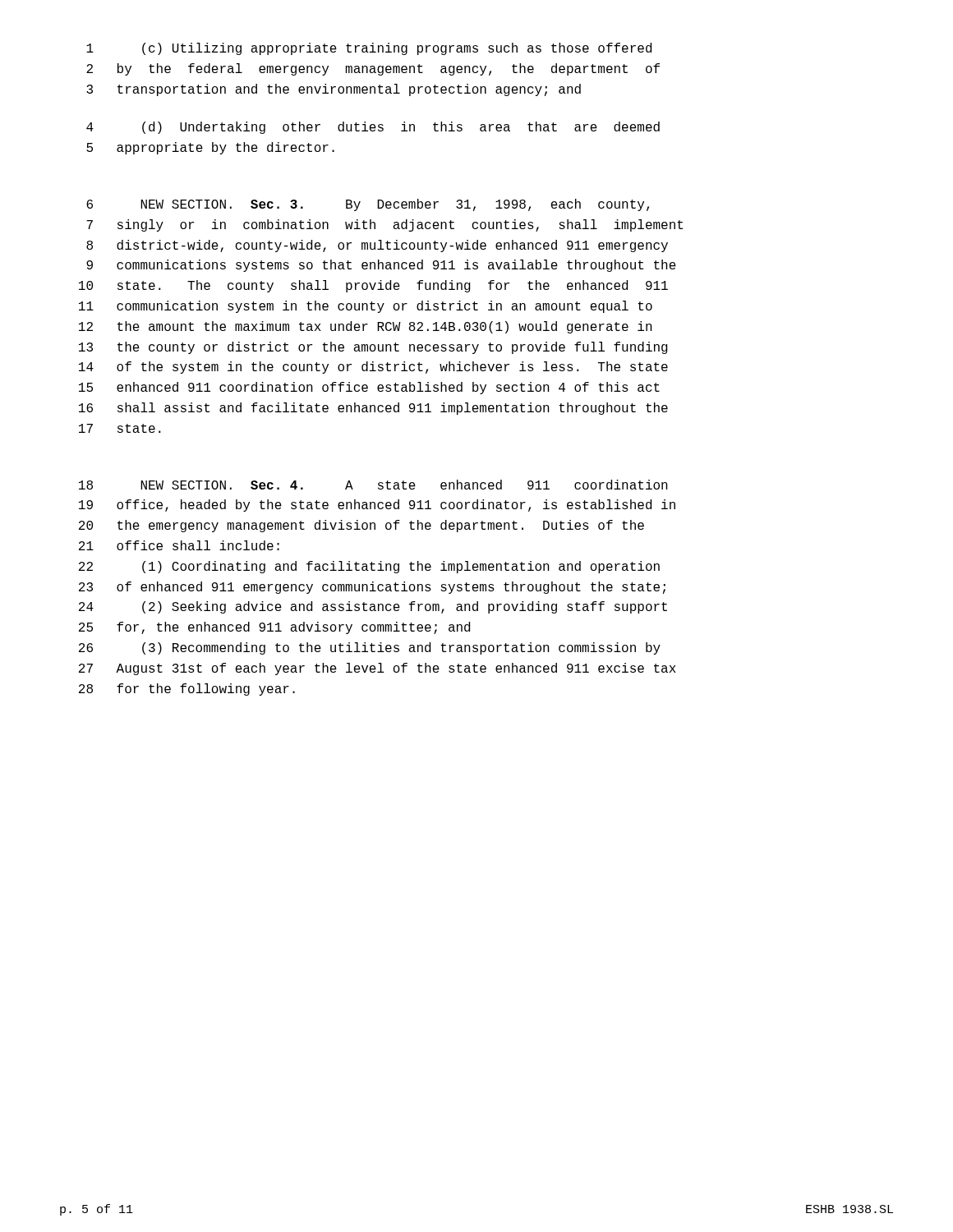Find the text block containing "4 (d) Undertaking"
953x1232 pixels.
pyautogui.click(x=476, y=139)
